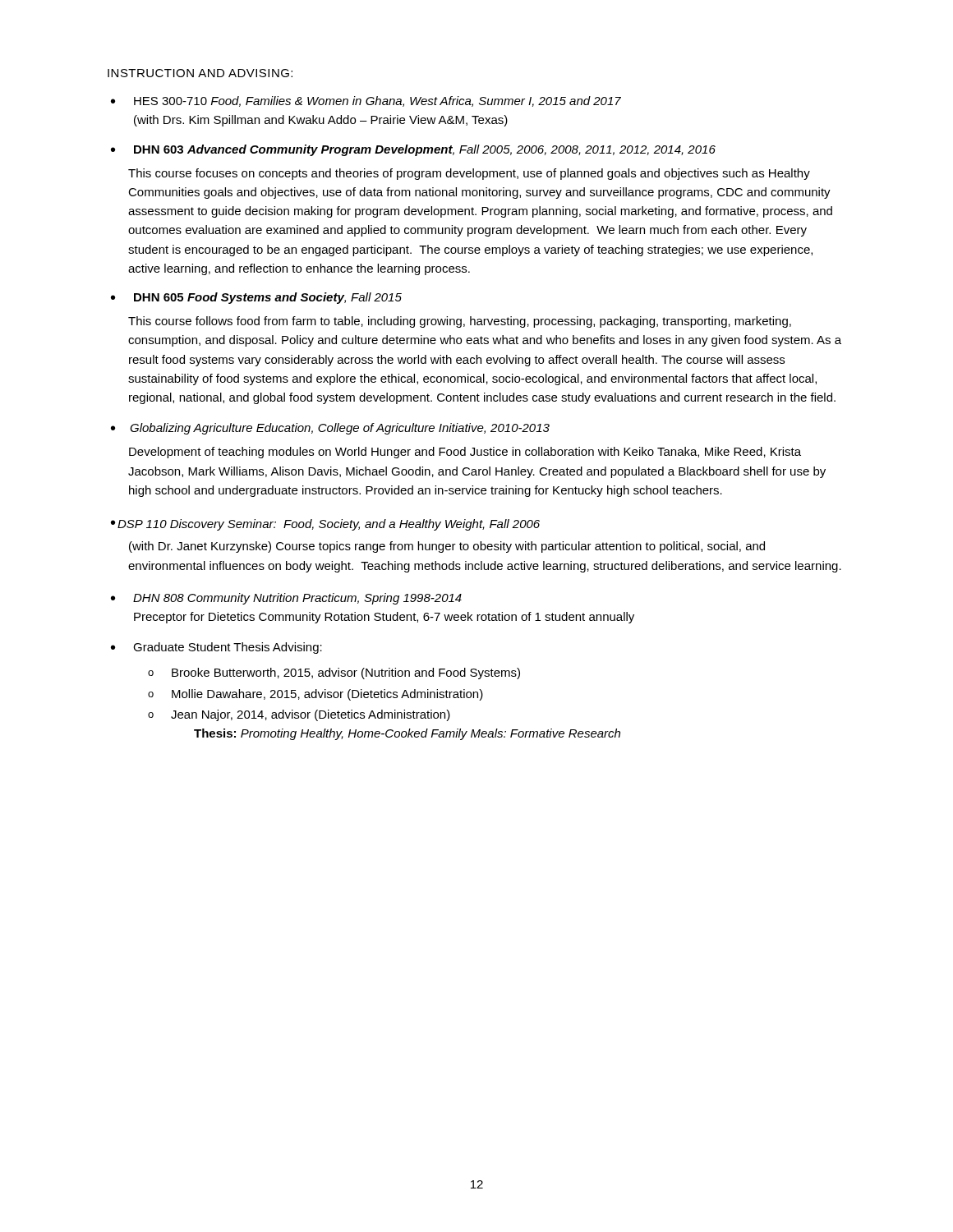Image resolution: width=953 pixels, height=1232 pixels.
Task: Find the region starting "(with Dr. Janet Kurzynske) Course topics range"
Action: 485,556
